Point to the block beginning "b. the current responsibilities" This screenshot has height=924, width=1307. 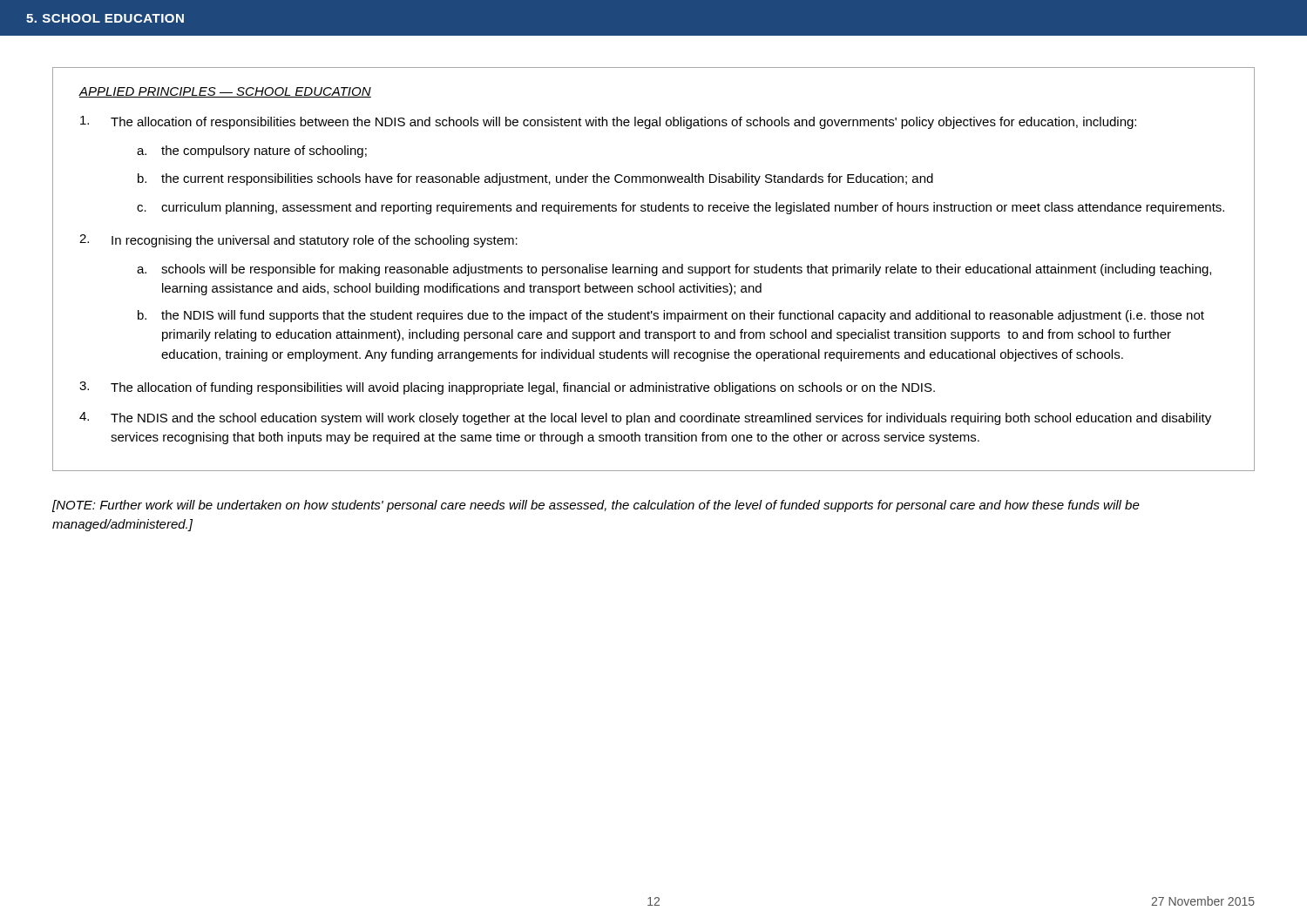pos(682,179)
